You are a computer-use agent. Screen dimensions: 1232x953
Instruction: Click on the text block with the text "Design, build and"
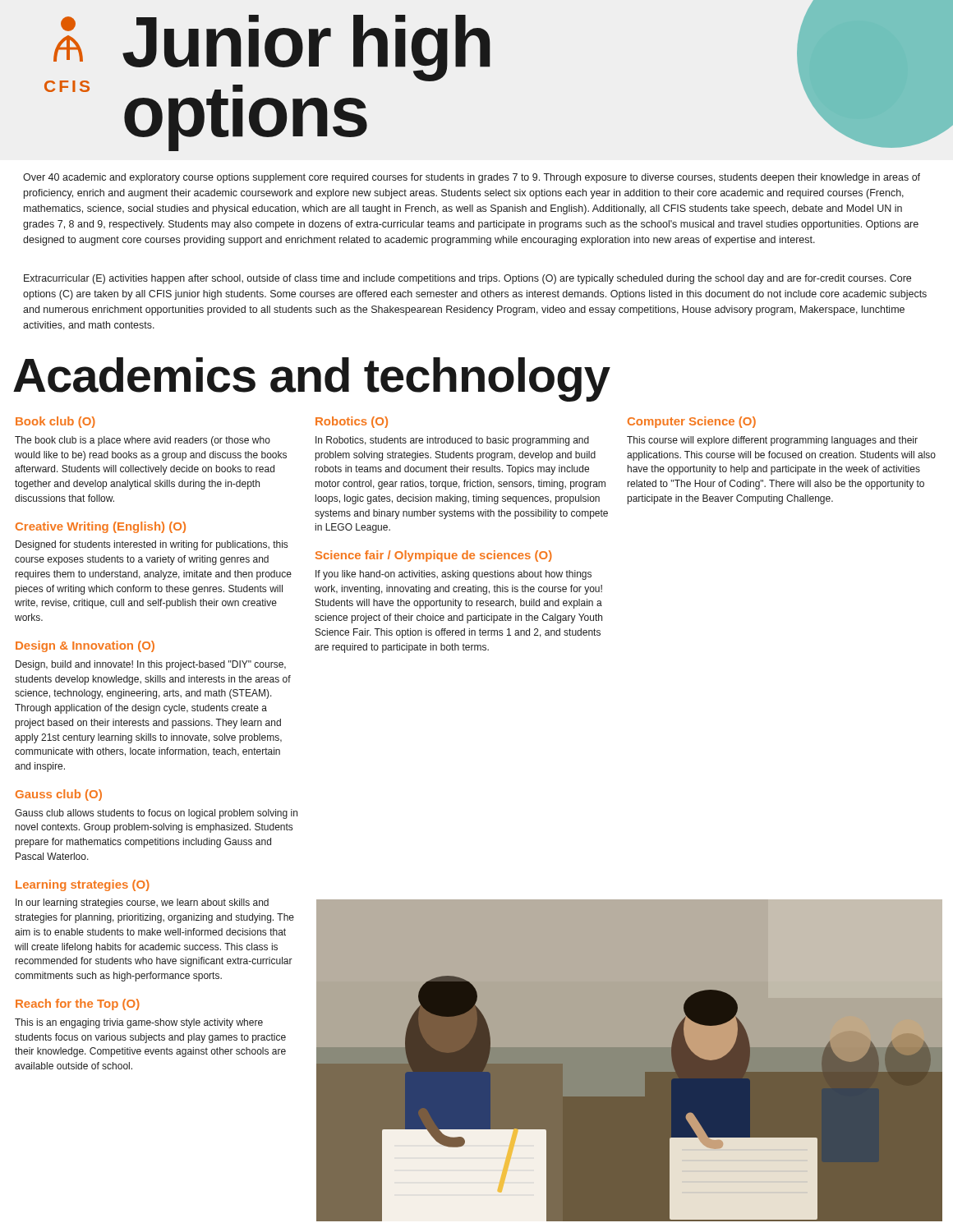click(x=153, y=715)
